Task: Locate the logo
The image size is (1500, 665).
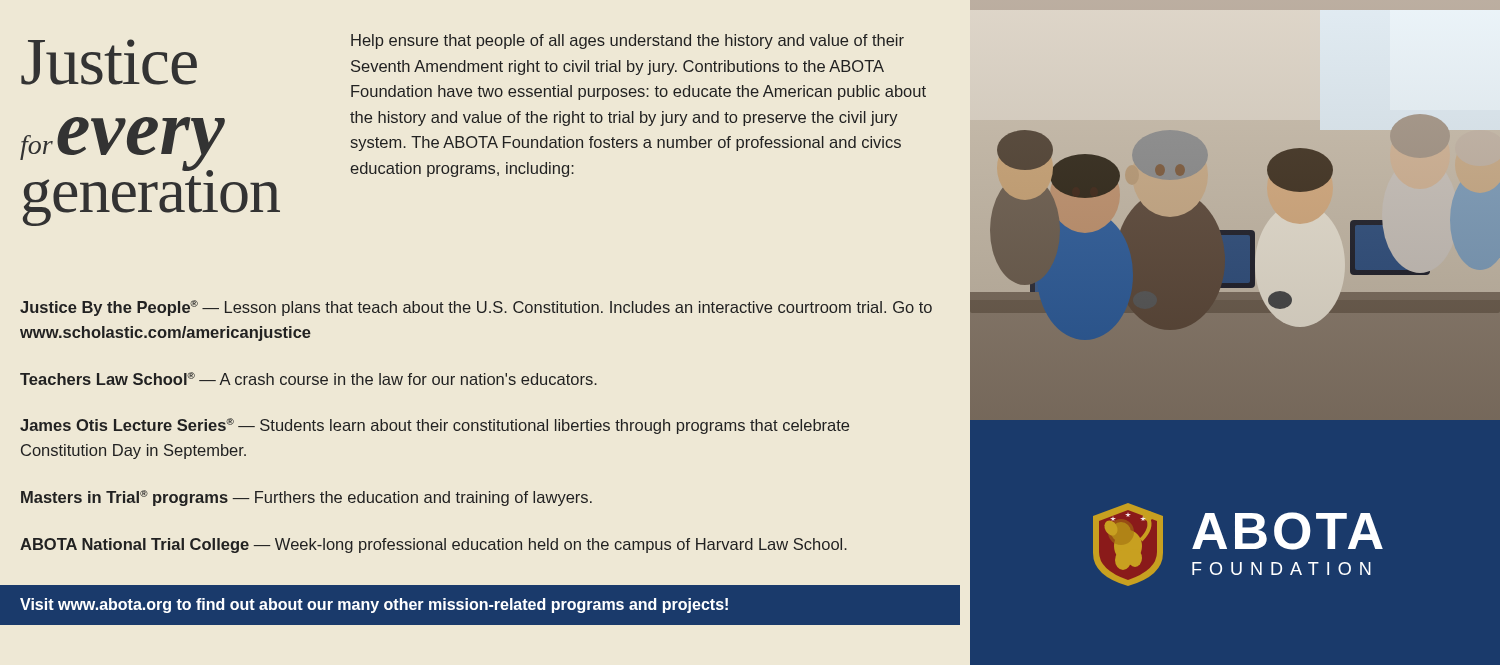Action: pyautogui.click(x=1235, y=543)
